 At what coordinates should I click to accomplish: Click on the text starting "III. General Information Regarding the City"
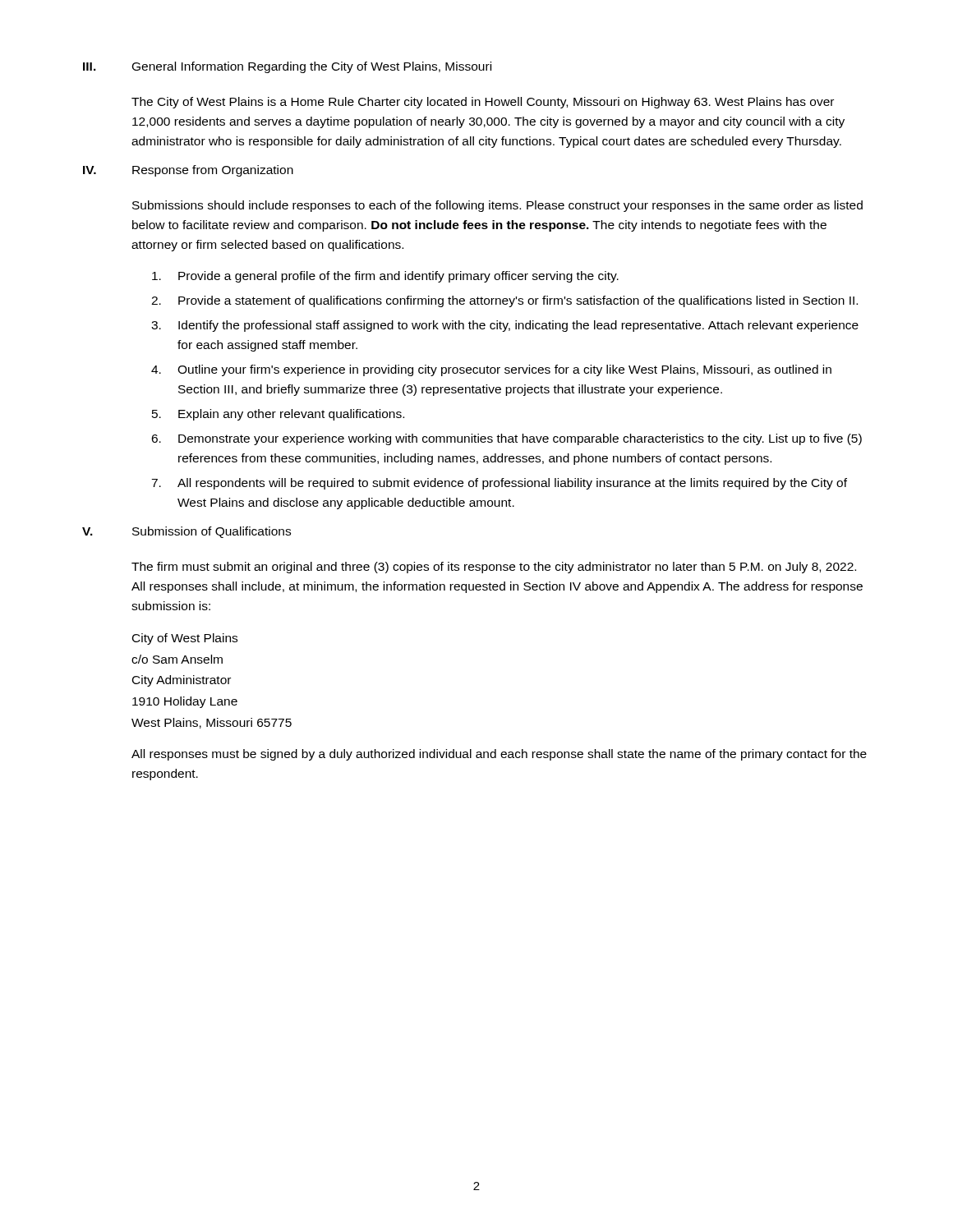[x=287, y=67]
